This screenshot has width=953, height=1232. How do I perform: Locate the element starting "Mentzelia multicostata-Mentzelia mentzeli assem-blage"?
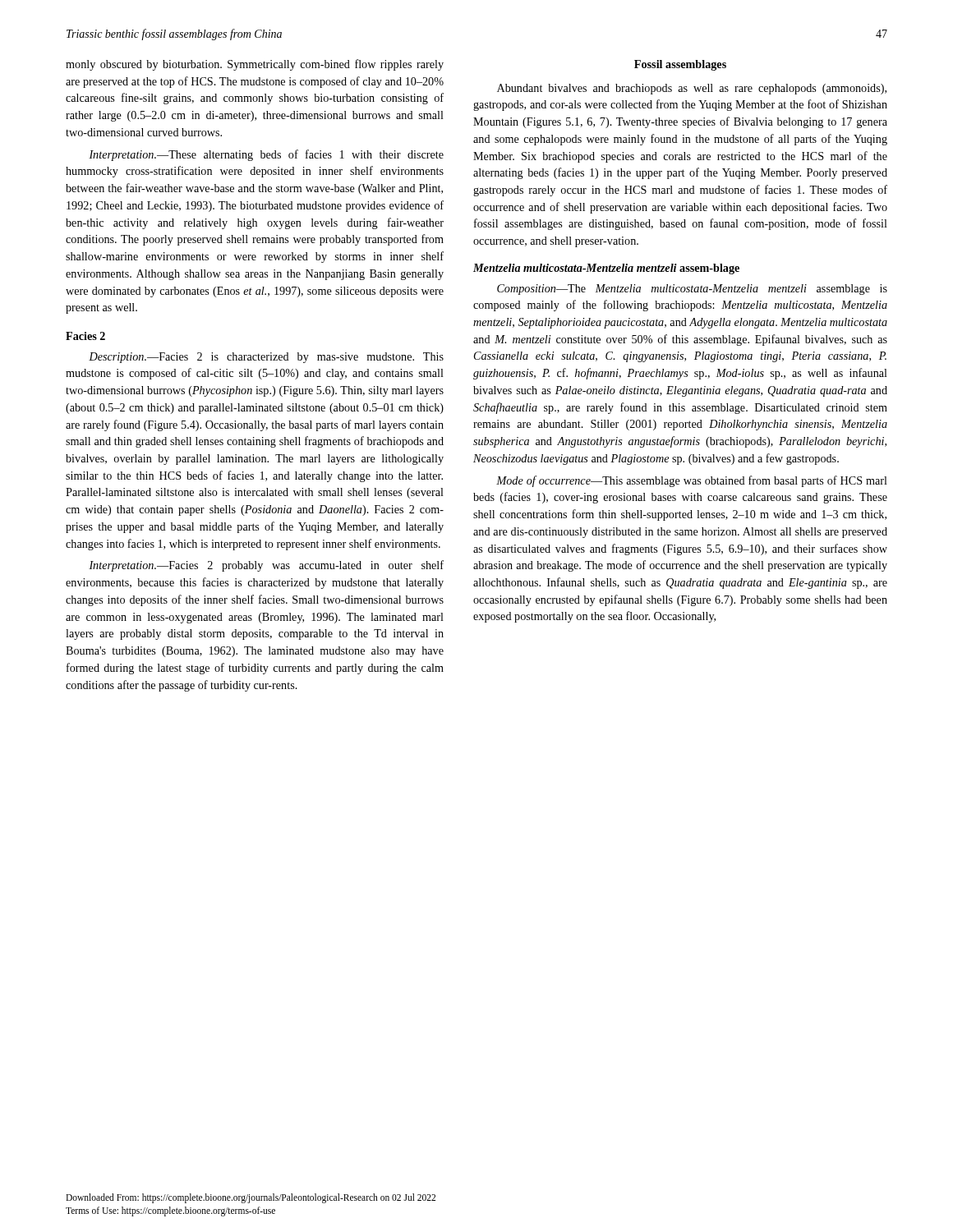pos(606,268)
